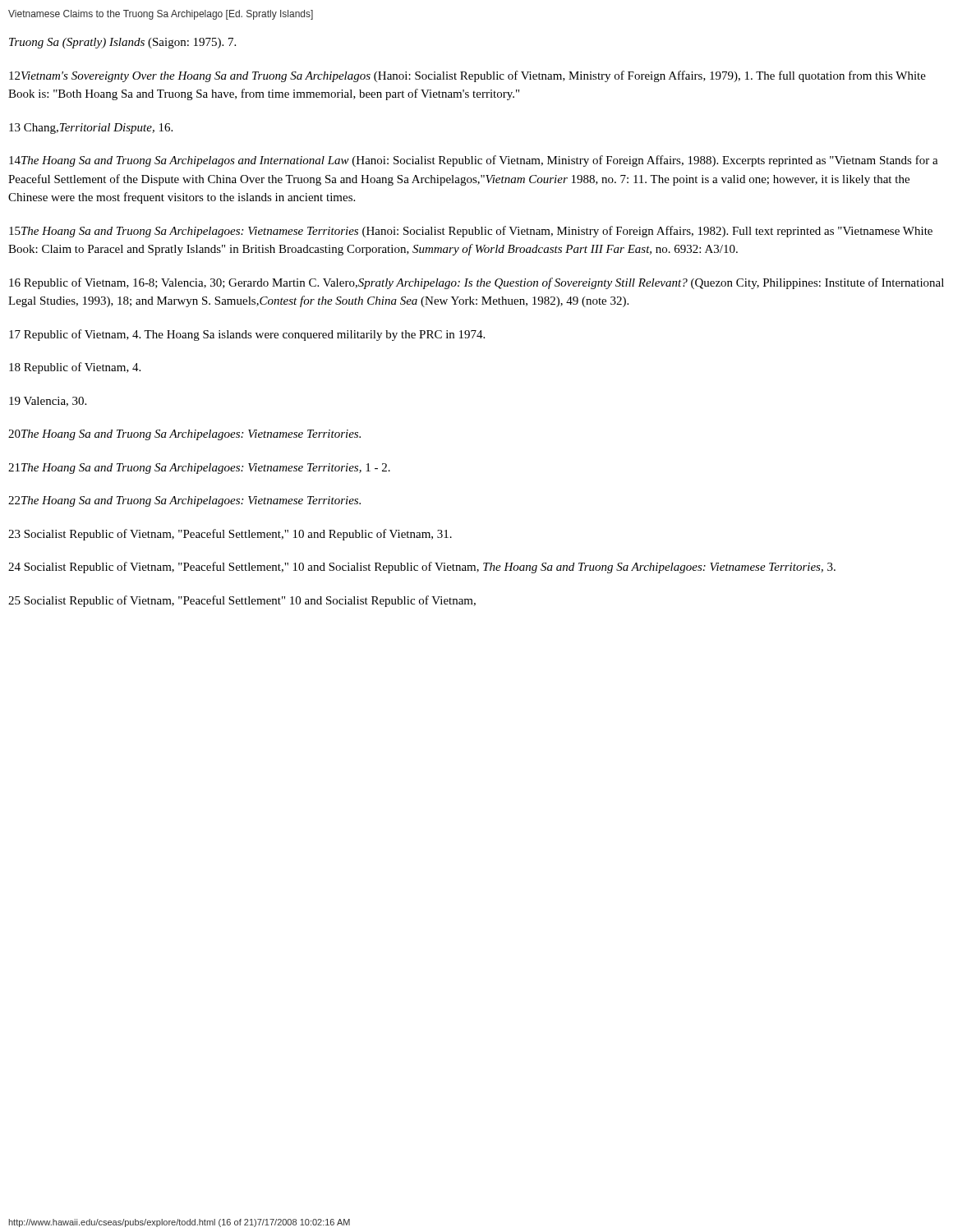Find the text block containing "12Vietnam's Sovereignty Over the Hoang"
The height and width of the screenshot is (1232, 953).
[467, 84]
